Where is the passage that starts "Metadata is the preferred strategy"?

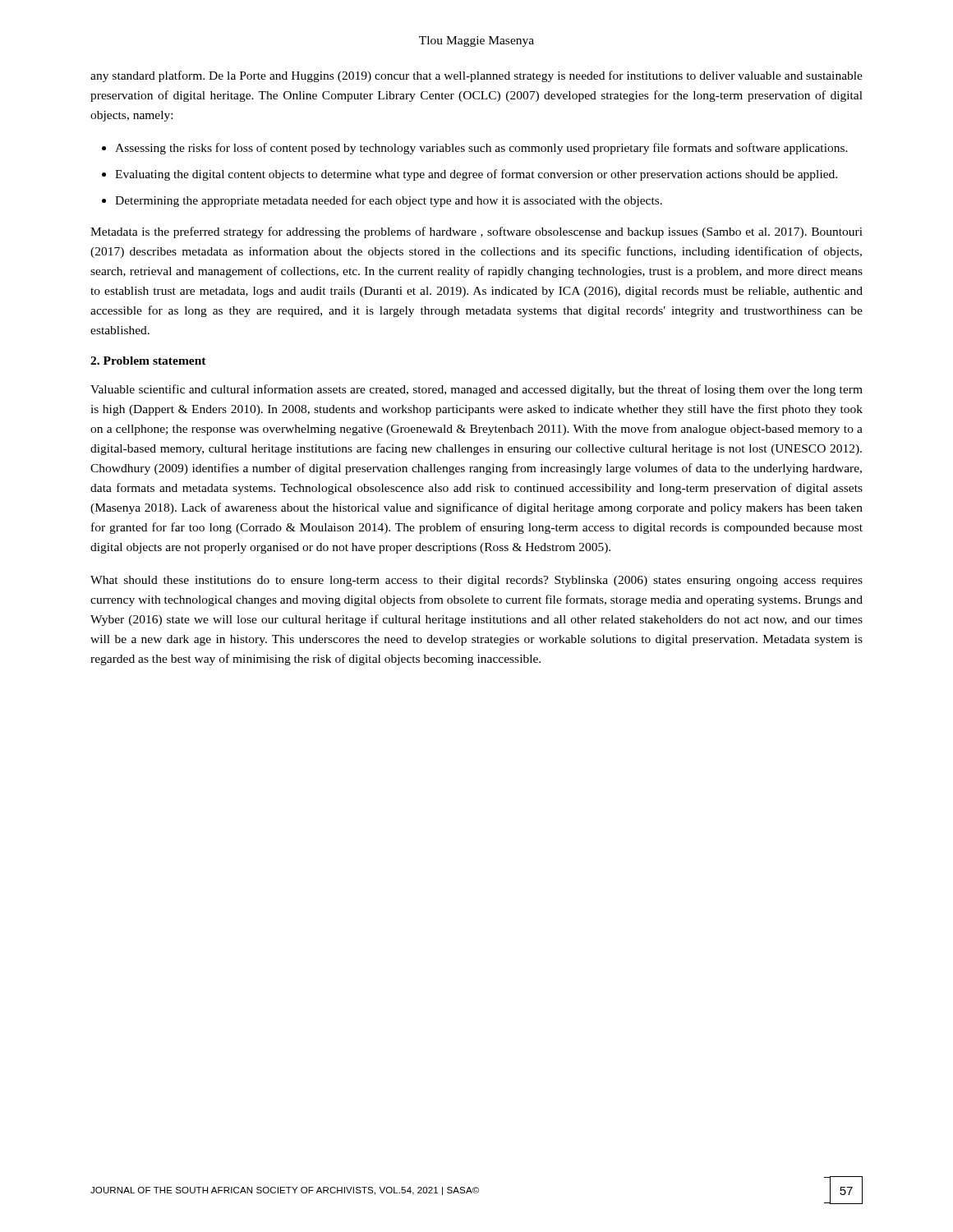coord(476,281)
